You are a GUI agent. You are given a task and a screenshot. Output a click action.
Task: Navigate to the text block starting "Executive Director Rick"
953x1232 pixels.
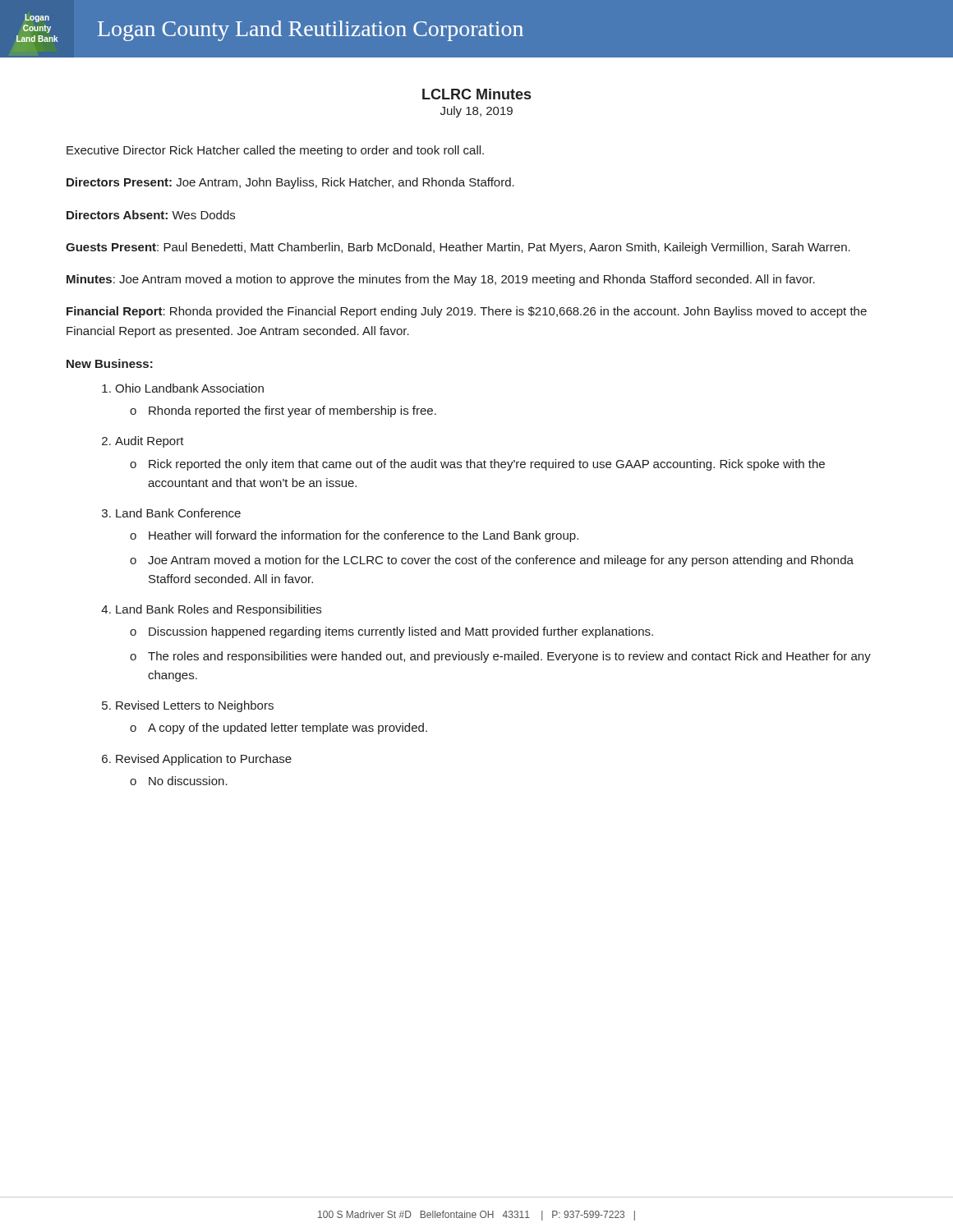[x=275, y=150]
